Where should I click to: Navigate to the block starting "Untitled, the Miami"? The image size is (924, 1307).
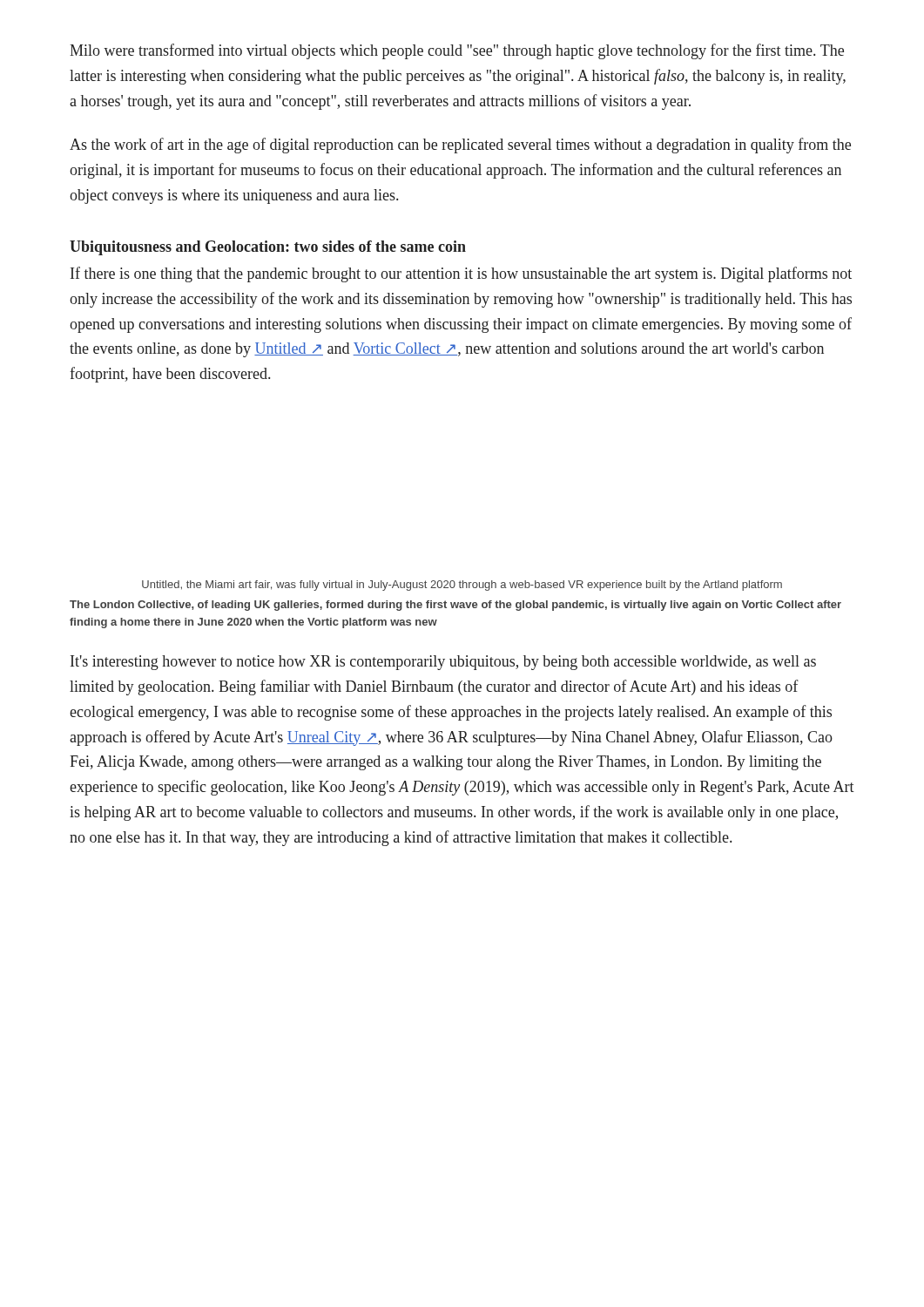pyautogui.click(x=462, y=584)
